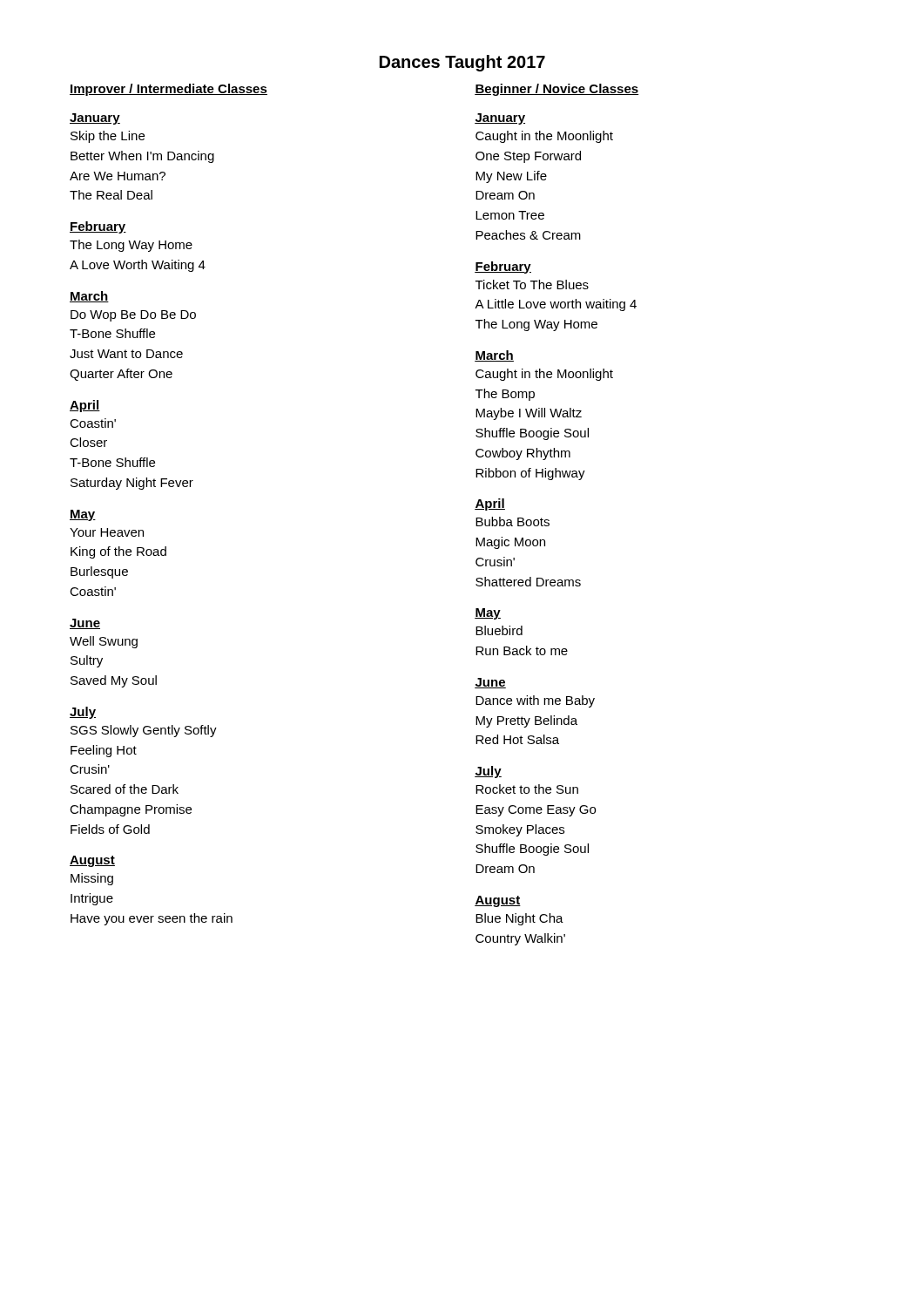Viewport: 924px width, 1307px height.
Task: Point to the block starting "The Bomp"
Action: [505, 393]
